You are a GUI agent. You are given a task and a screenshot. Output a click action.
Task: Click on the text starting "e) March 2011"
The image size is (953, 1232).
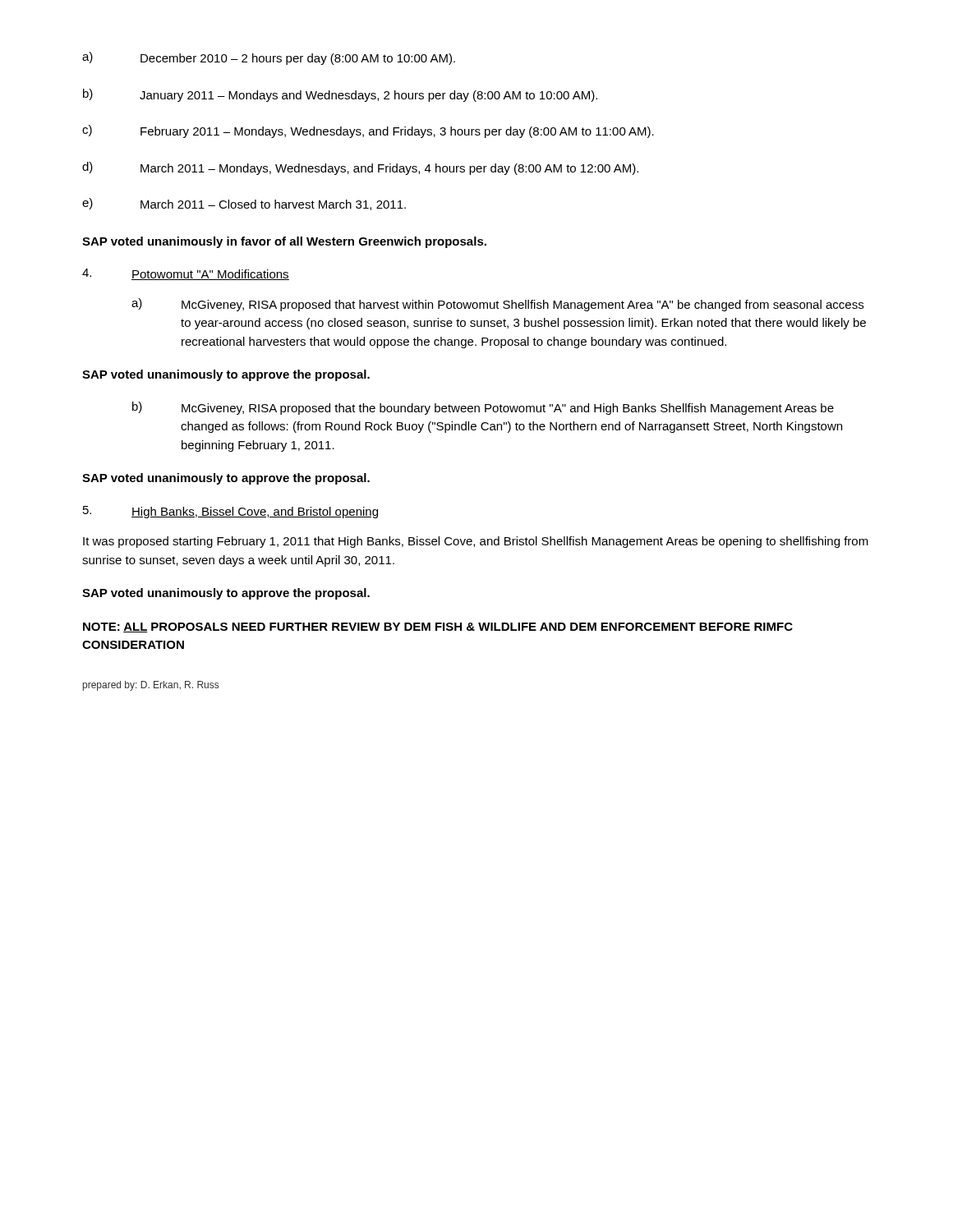click(244, 204)
